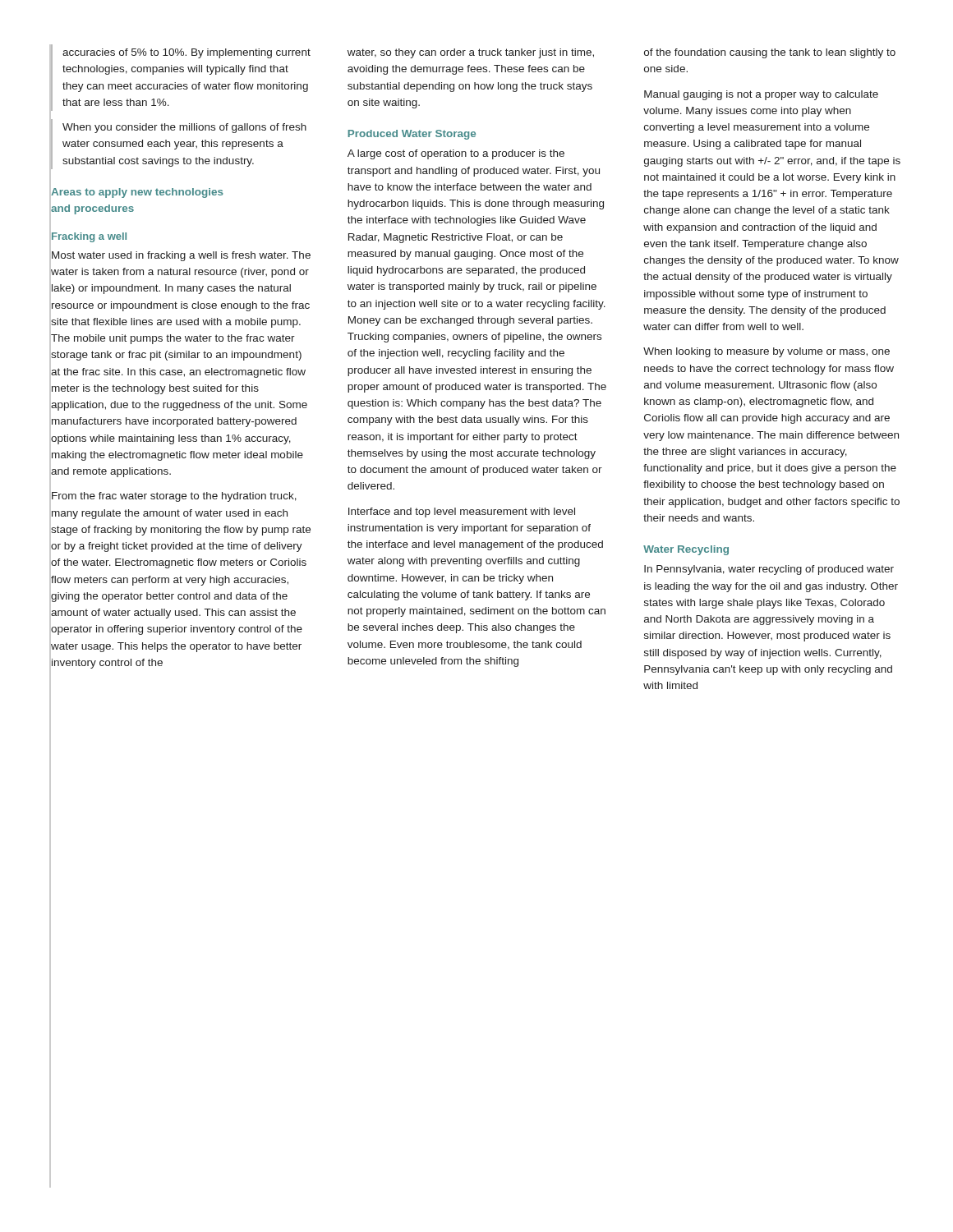The width and height of the screenshot is (953, 1232).
Task: Where does it say "Fracking a well"?
Action: tap(89, 236)
